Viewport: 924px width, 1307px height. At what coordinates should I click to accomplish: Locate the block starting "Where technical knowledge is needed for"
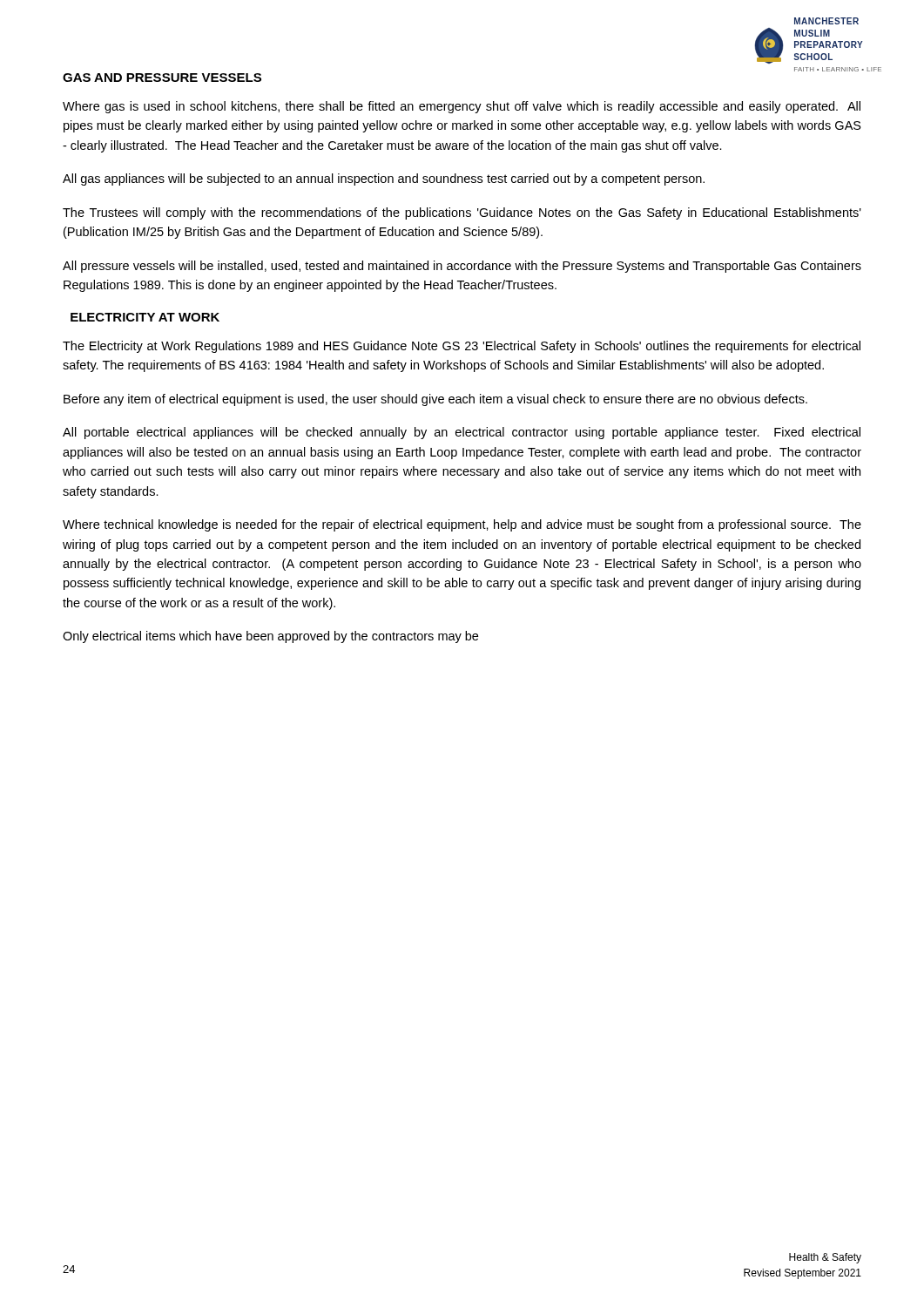point(462,564)
